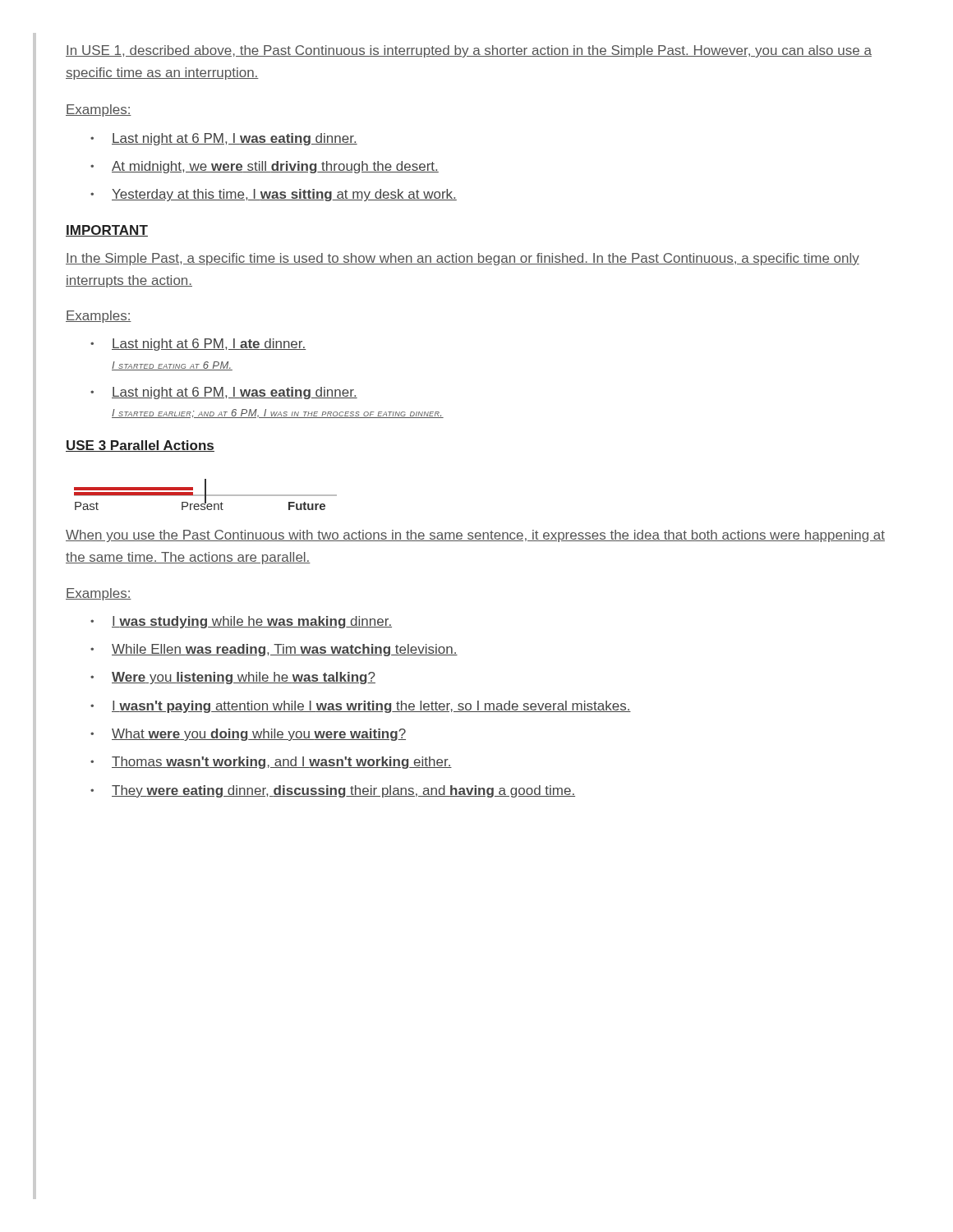Select the block starting "• At midnight, we were still driving through"
Viewport: 953px width, 1232px height.
(x=265, y=167)
